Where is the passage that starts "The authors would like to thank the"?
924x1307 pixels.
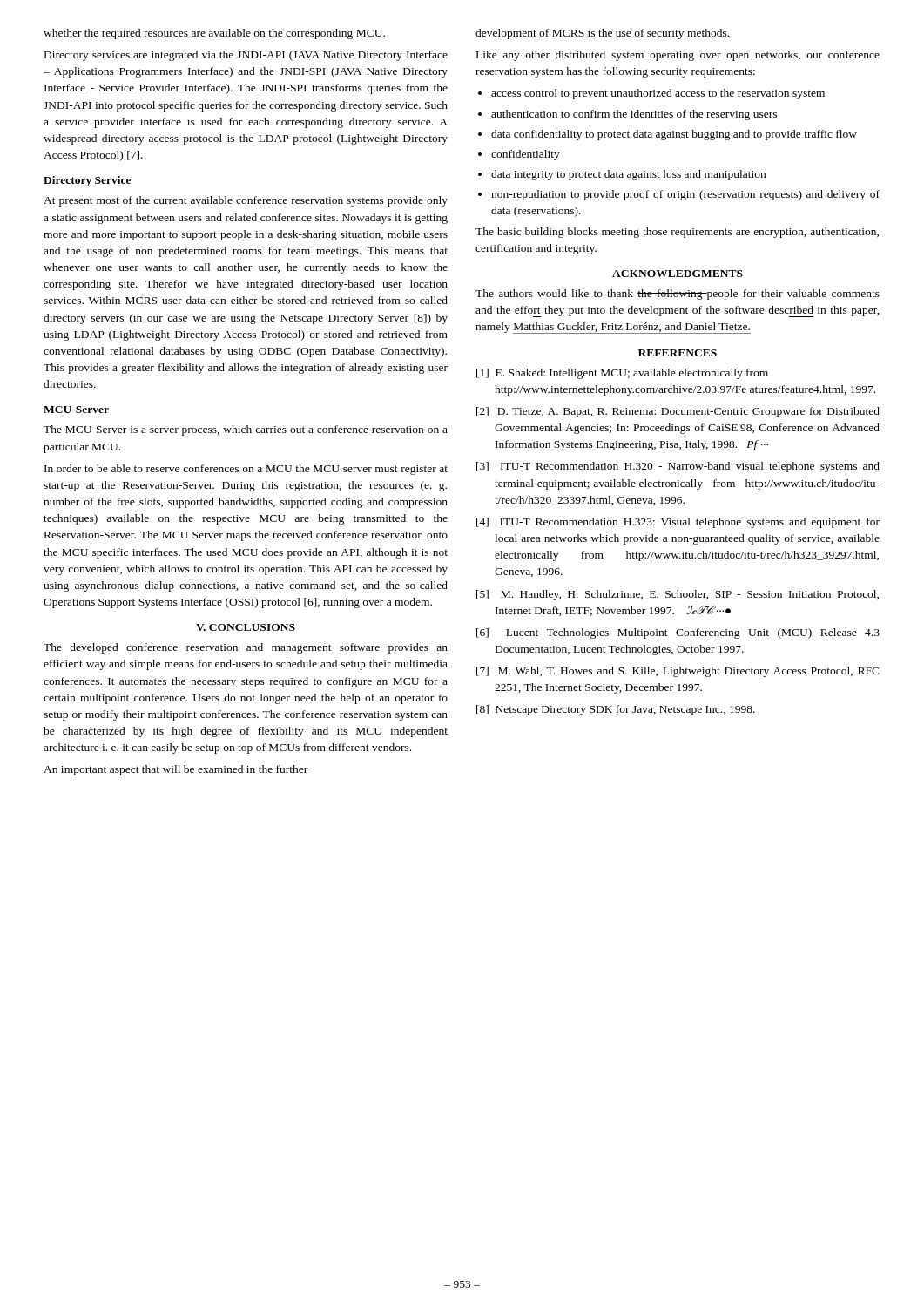(x=678, y=310)
